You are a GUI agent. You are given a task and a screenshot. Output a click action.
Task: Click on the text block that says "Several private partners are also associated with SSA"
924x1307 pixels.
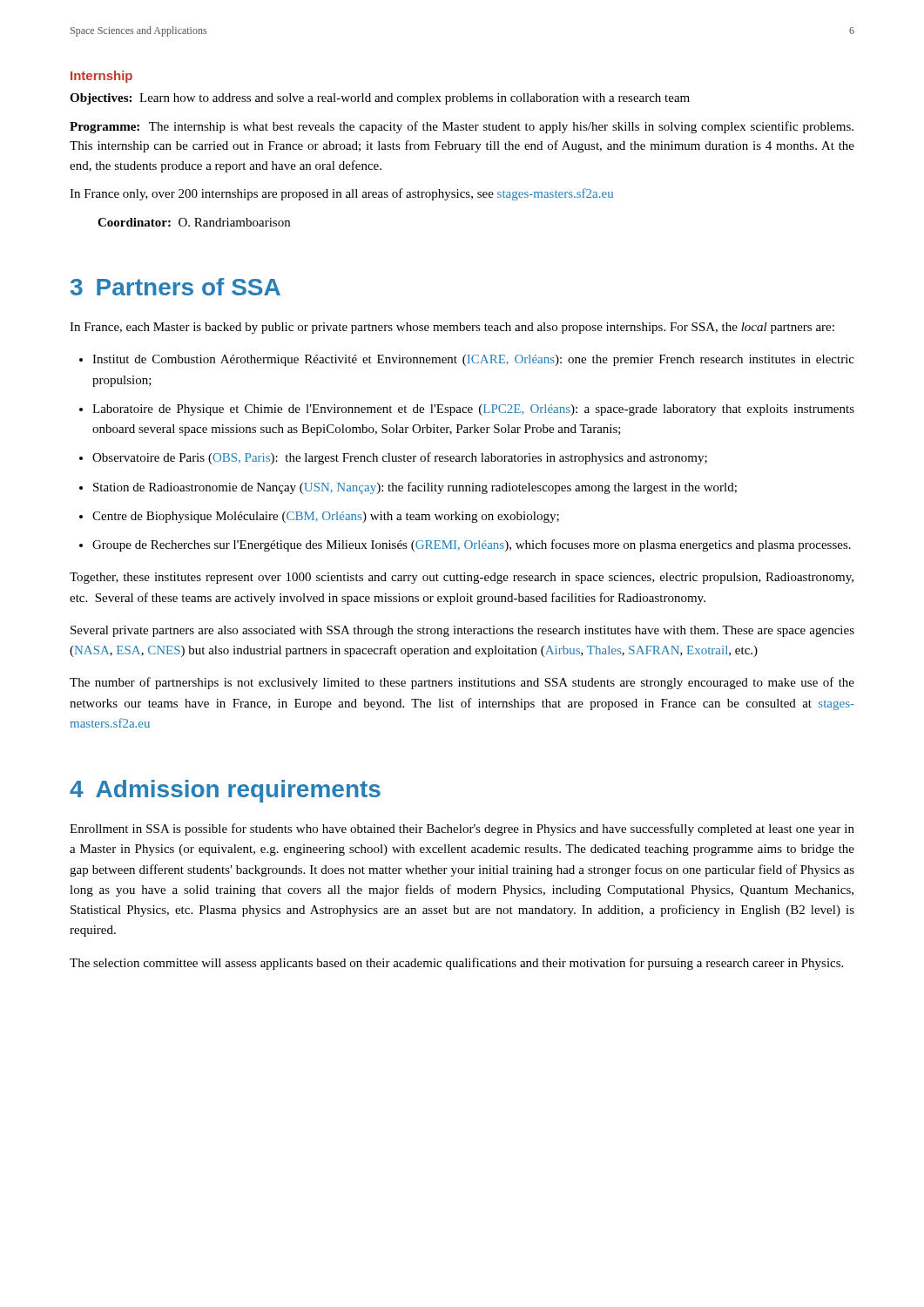(x=462, y=640)
